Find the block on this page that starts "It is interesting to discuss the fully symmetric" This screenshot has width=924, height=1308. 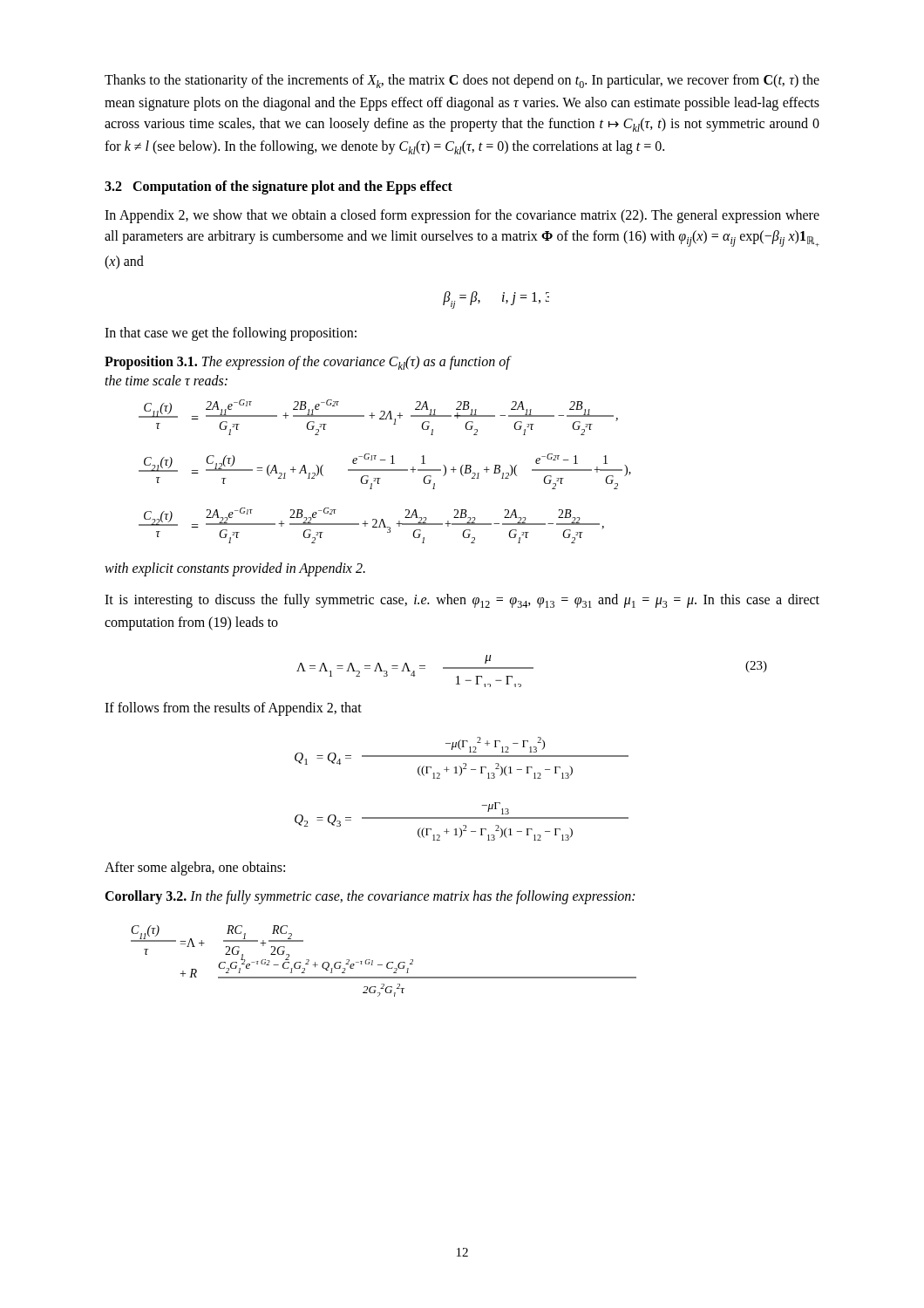(462, 611)
